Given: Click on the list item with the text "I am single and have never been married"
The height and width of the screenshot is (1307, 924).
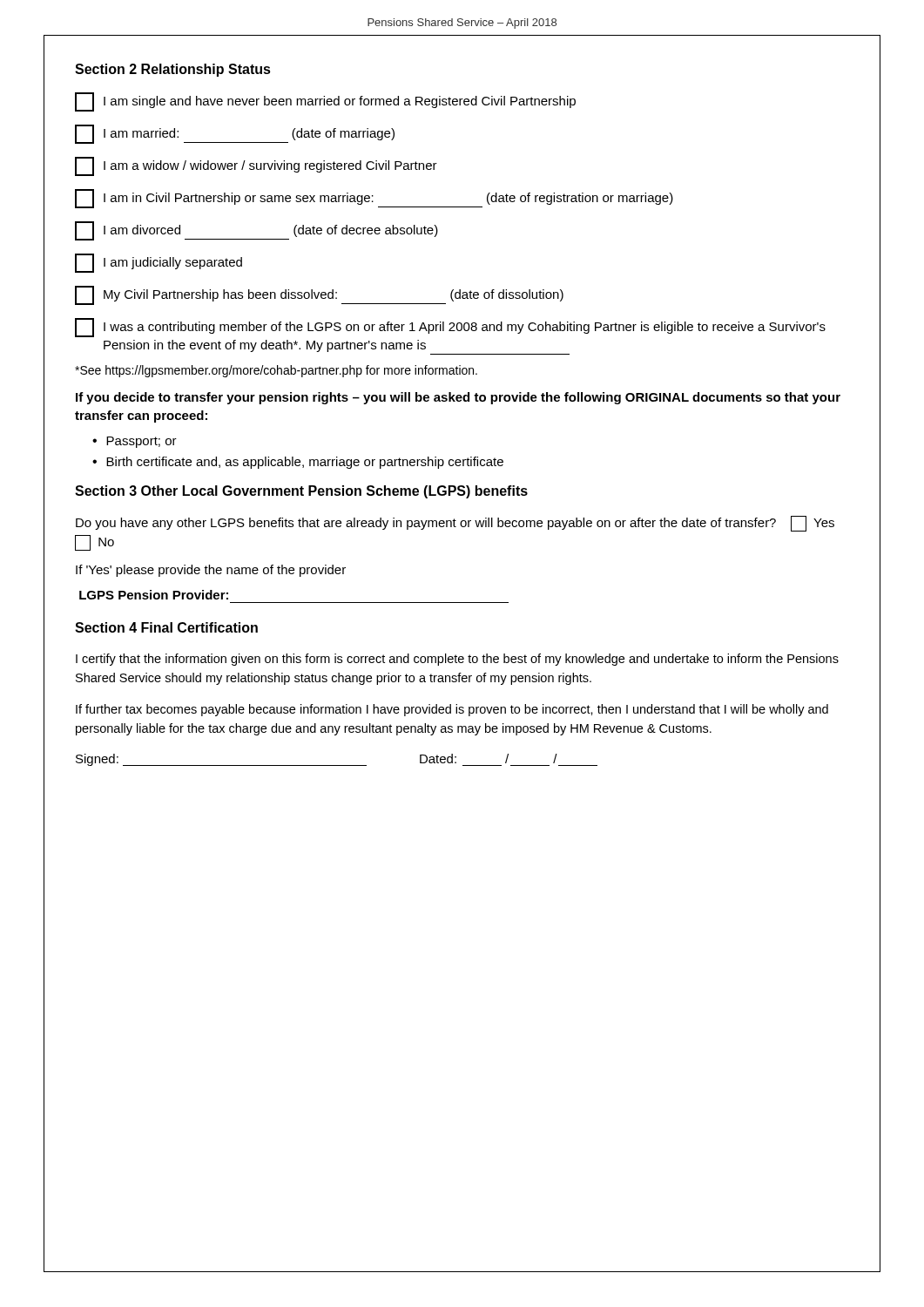Looking at the screenshot, I should click(462, 101).
